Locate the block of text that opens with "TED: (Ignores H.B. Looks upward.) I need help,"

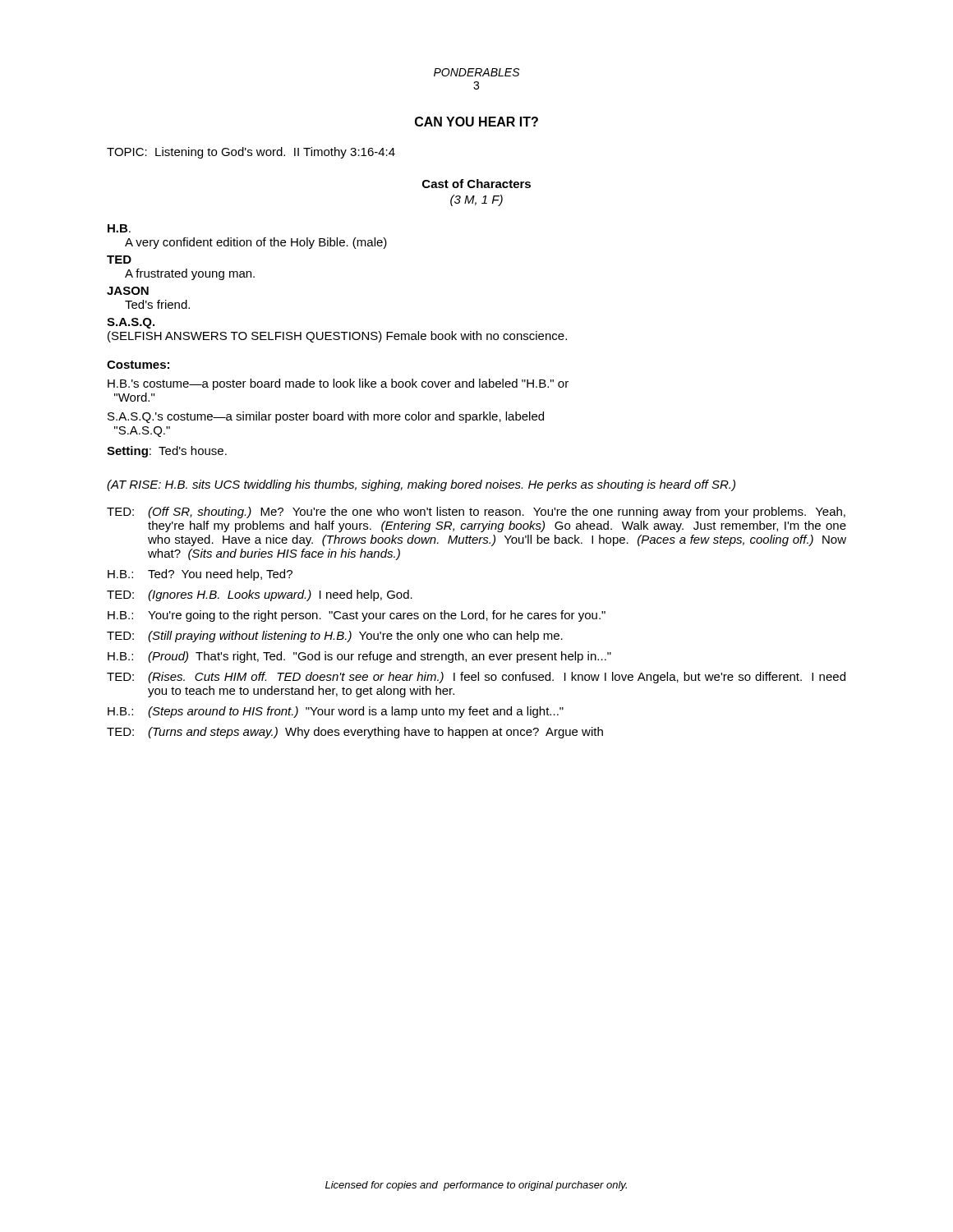pos(260,595)
